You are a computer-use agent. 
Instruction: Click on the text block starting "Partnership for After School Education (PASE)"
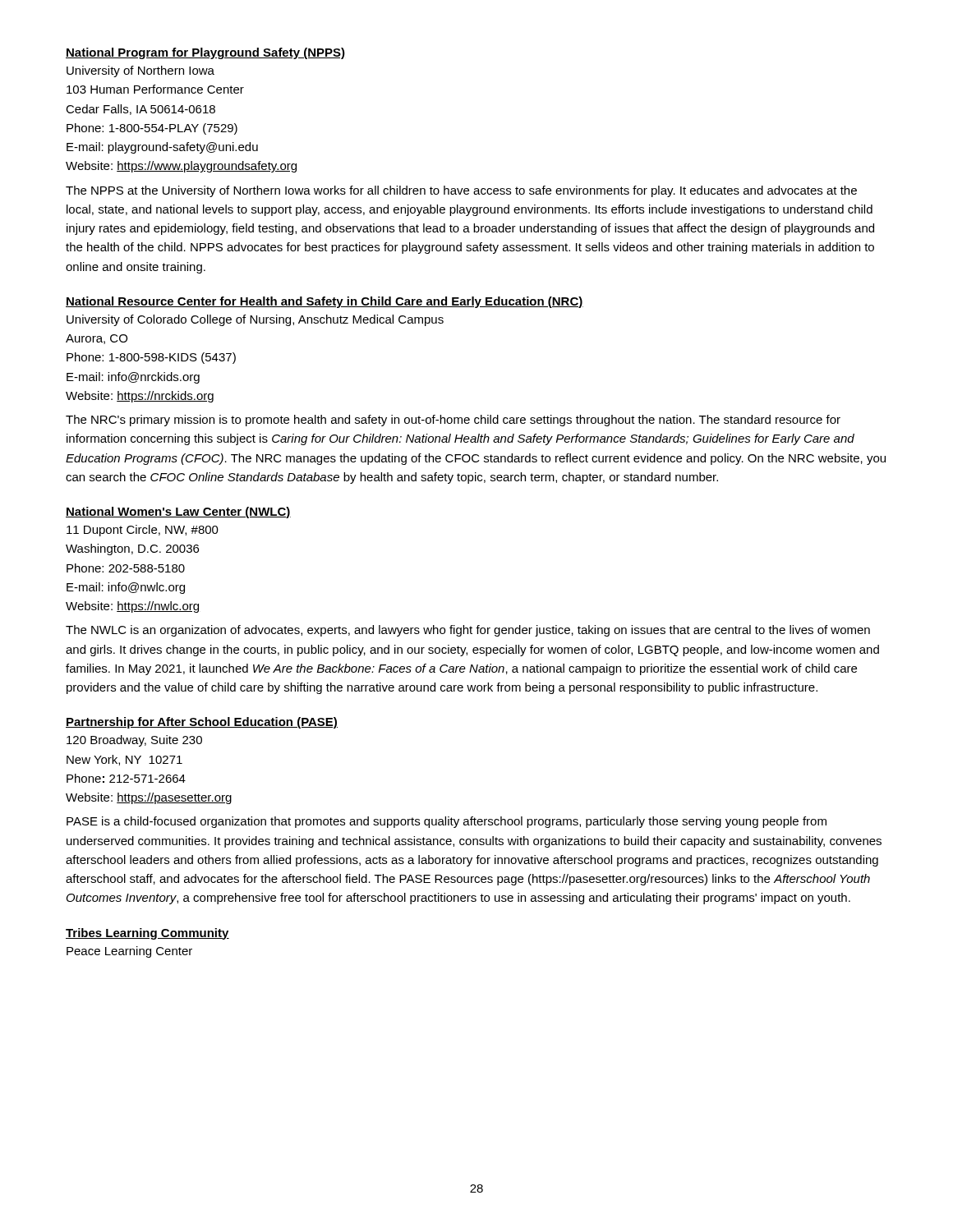(x=202, y=722)
